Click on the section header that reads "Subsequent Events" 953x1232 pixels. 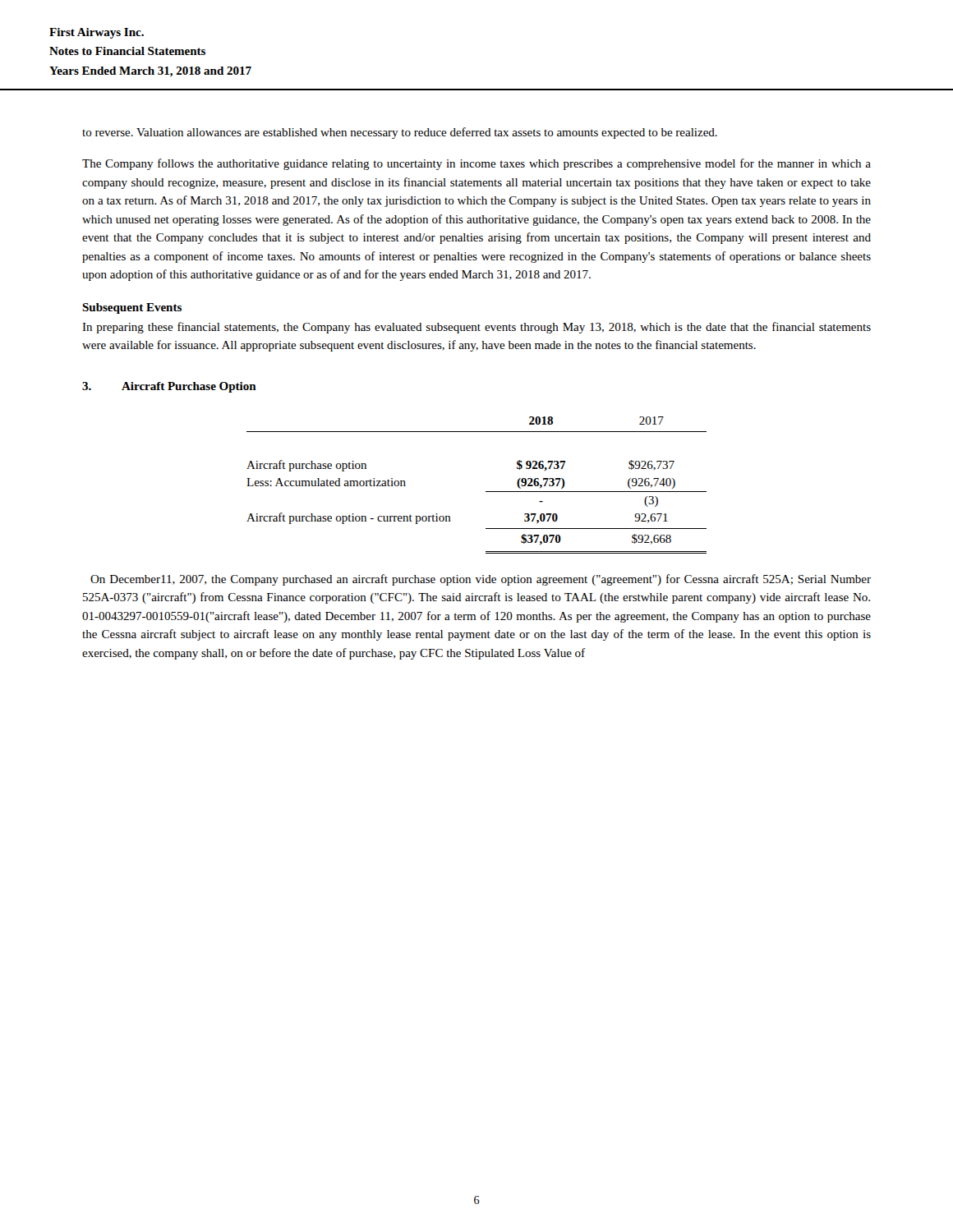pyautogui.click(x=132, y=307)
